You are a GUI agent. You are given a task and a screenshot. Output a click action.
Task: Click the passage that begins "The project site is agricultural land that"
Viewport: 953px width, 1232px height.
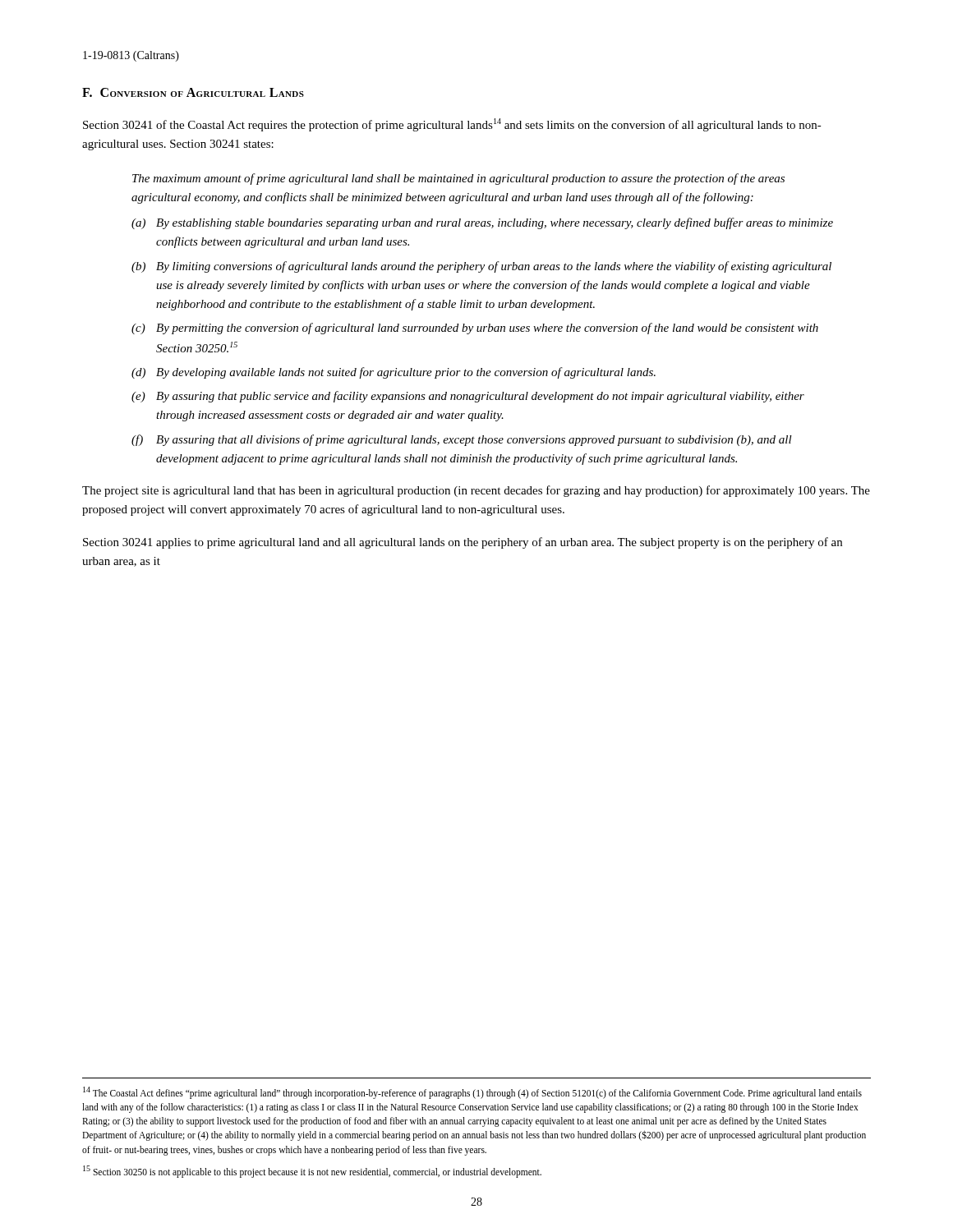point(476,500)
